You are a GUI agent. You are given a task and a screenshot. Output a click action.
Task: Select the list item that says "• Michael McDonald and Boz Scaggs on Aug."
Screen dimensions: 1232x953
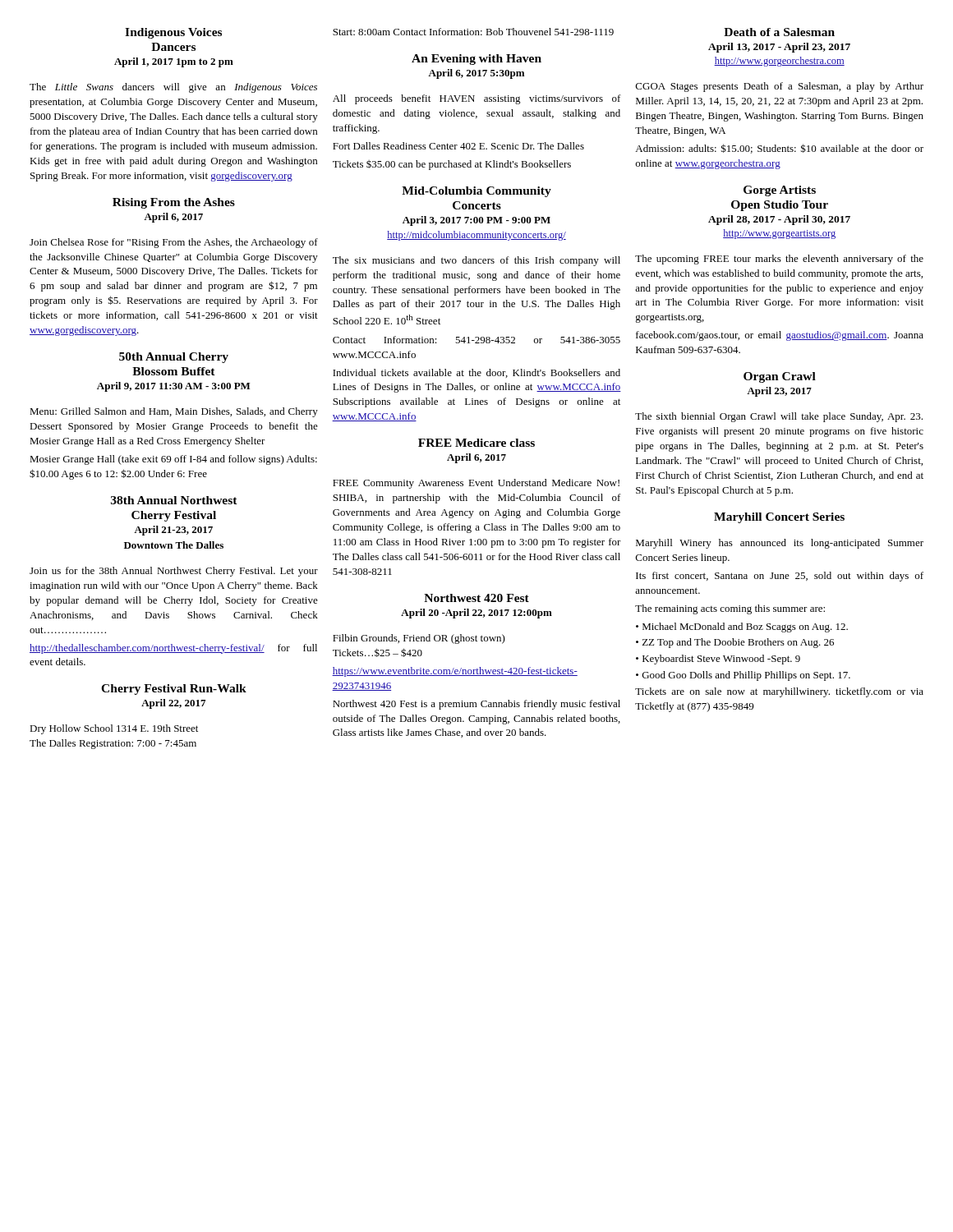coord(742,626)
